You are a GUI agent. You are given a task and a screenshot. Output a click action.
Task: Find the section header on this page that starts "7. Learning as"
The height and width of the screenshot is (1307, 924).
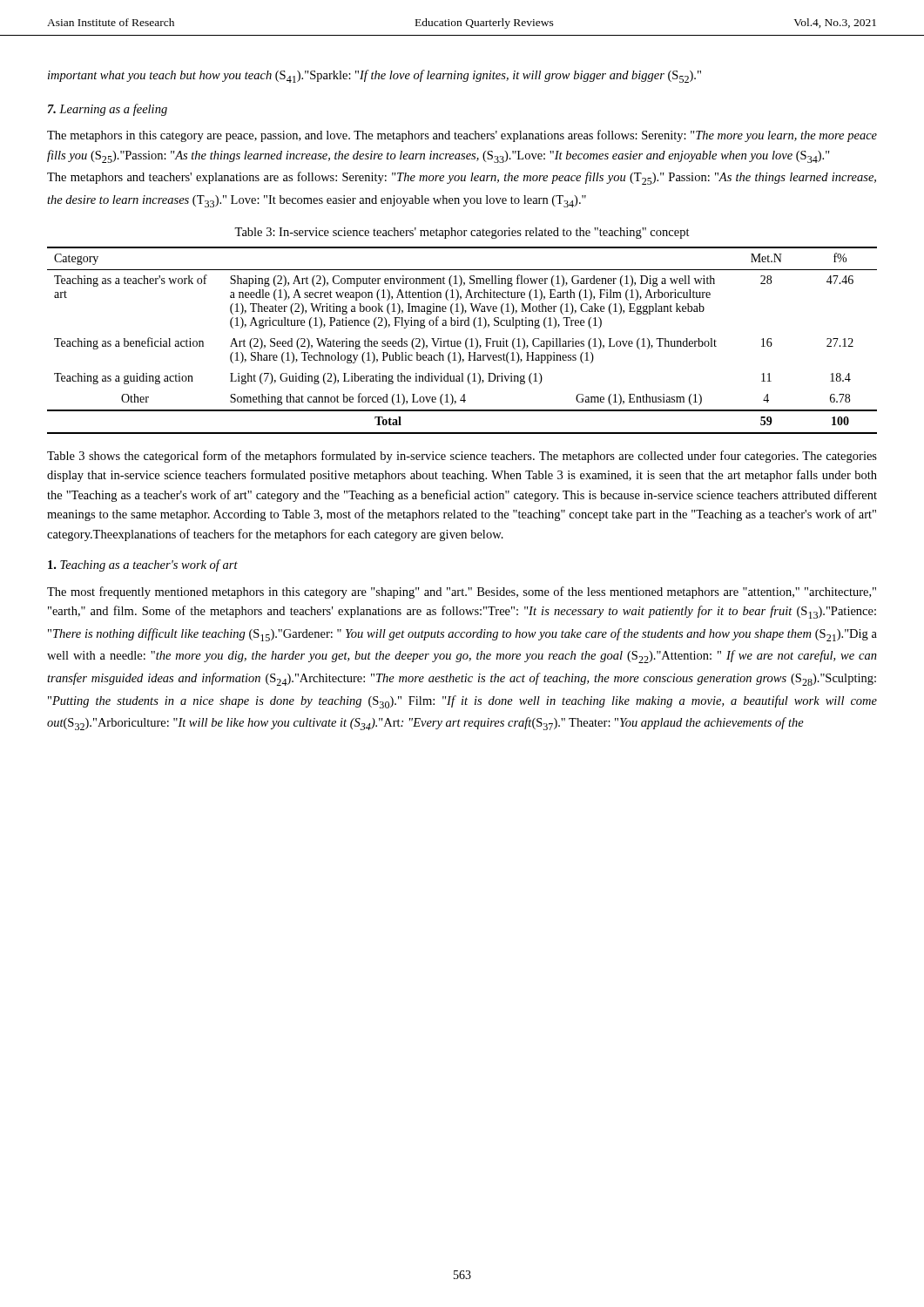click(x=107, y=109)
